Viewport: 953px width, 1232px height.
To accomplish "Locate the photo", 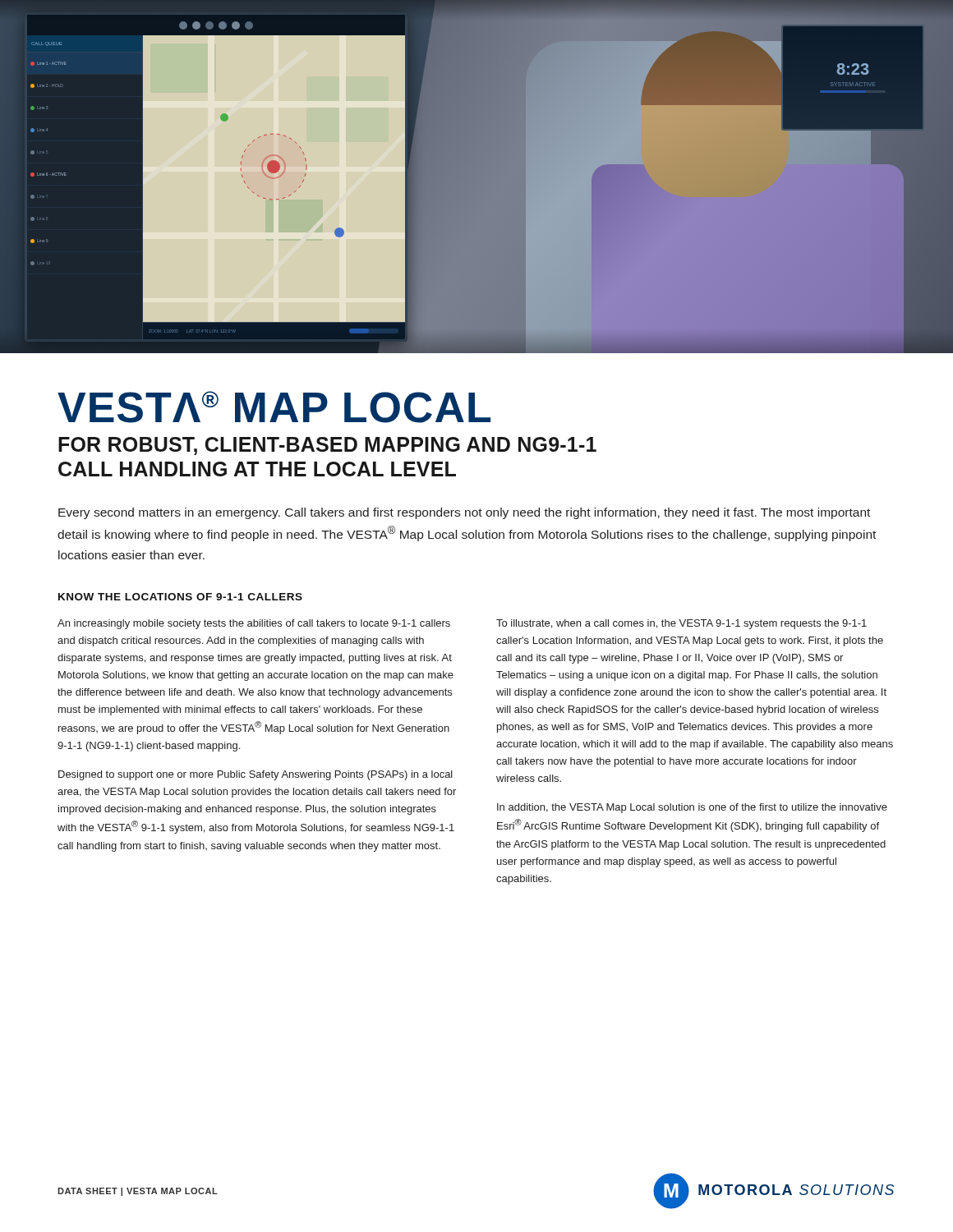I will click(476, 177).
